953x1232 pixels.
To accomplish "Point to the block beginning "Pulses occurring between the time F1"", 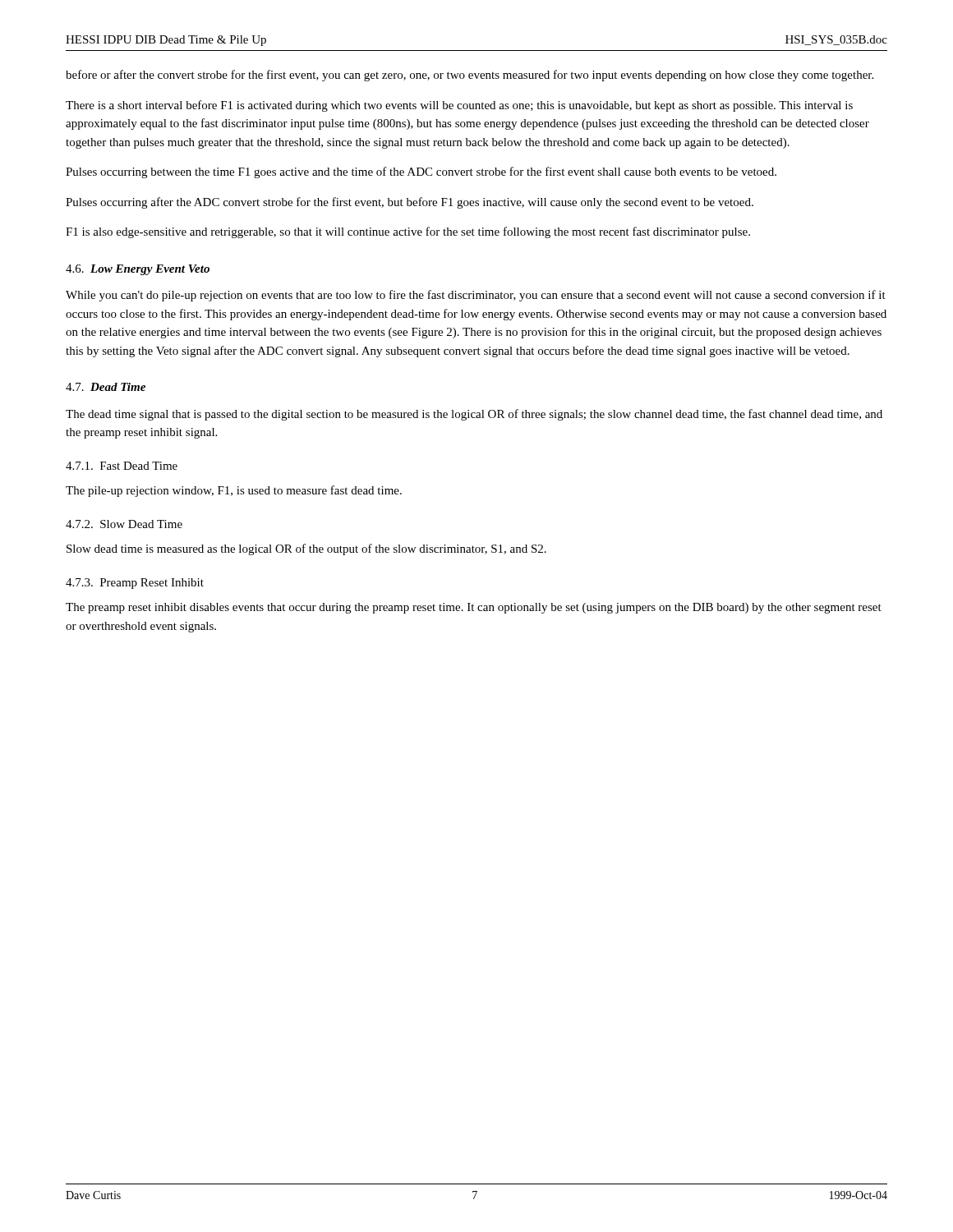I will [x=476, y=172].
